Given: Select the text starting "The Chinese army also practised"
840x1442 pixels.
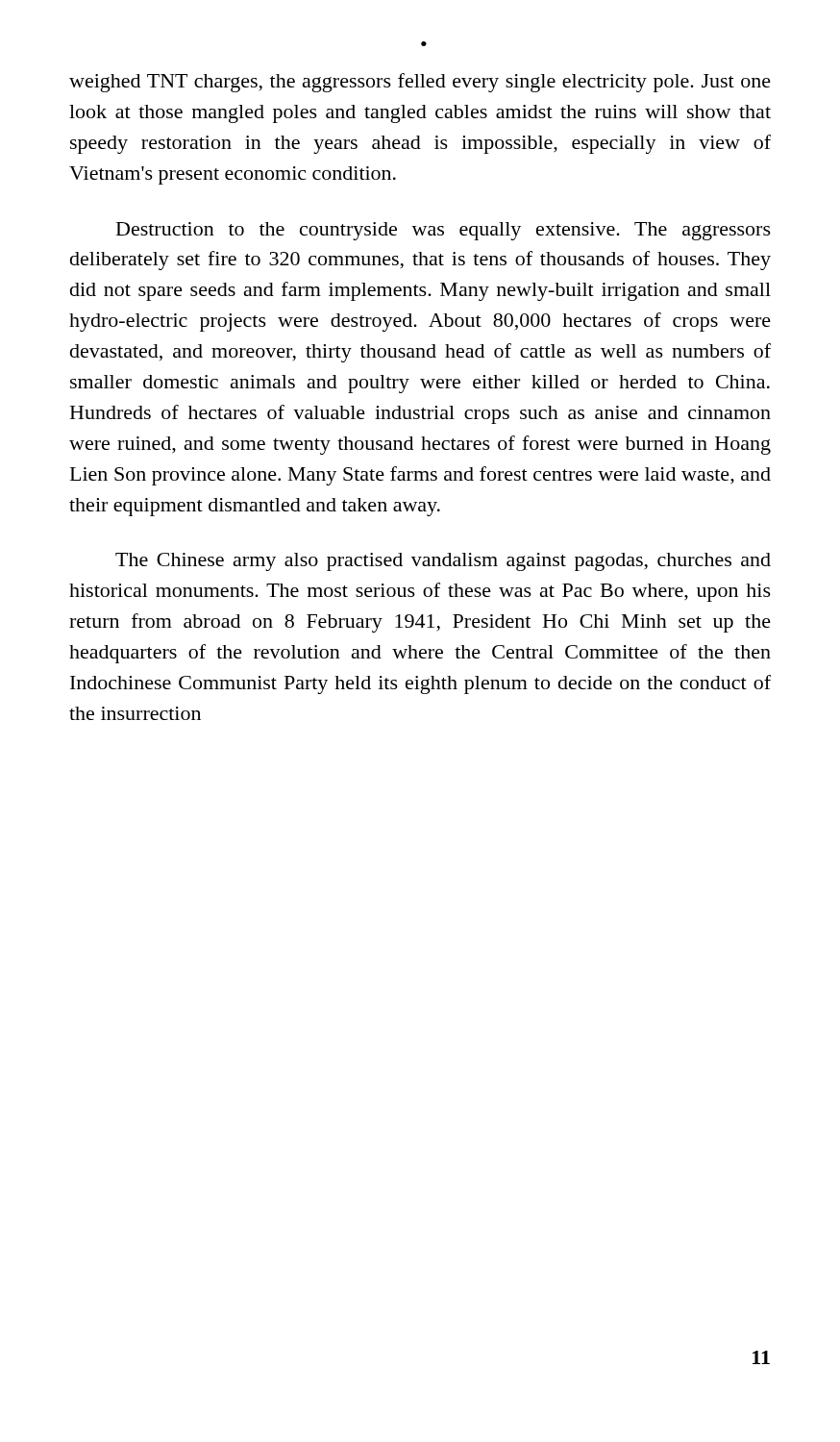Looking at the screenshot, I should click(420, 636).
